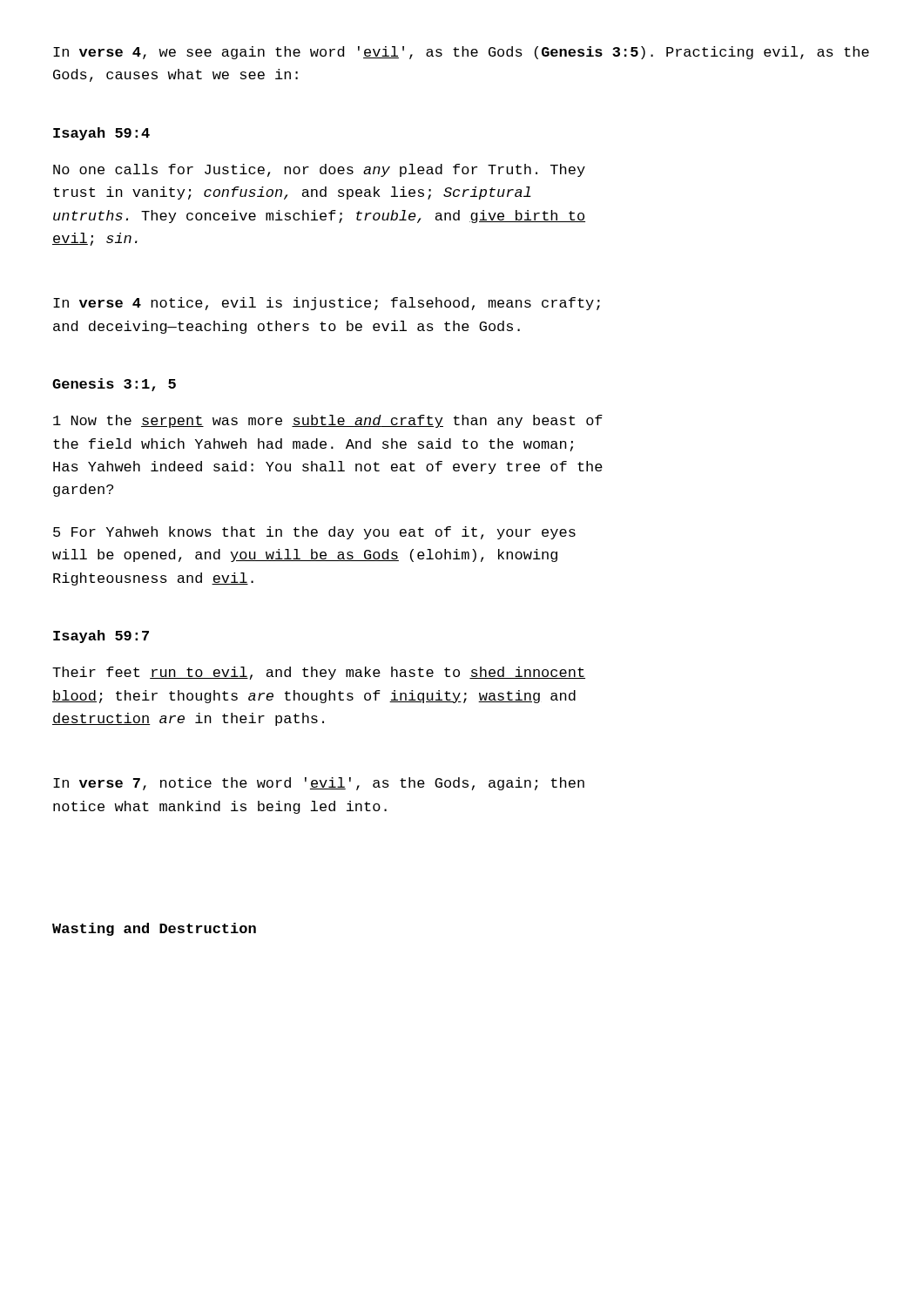
Task: Click on the text starting "Genesis 3:1, 5"
Action: tap(114, 385)
